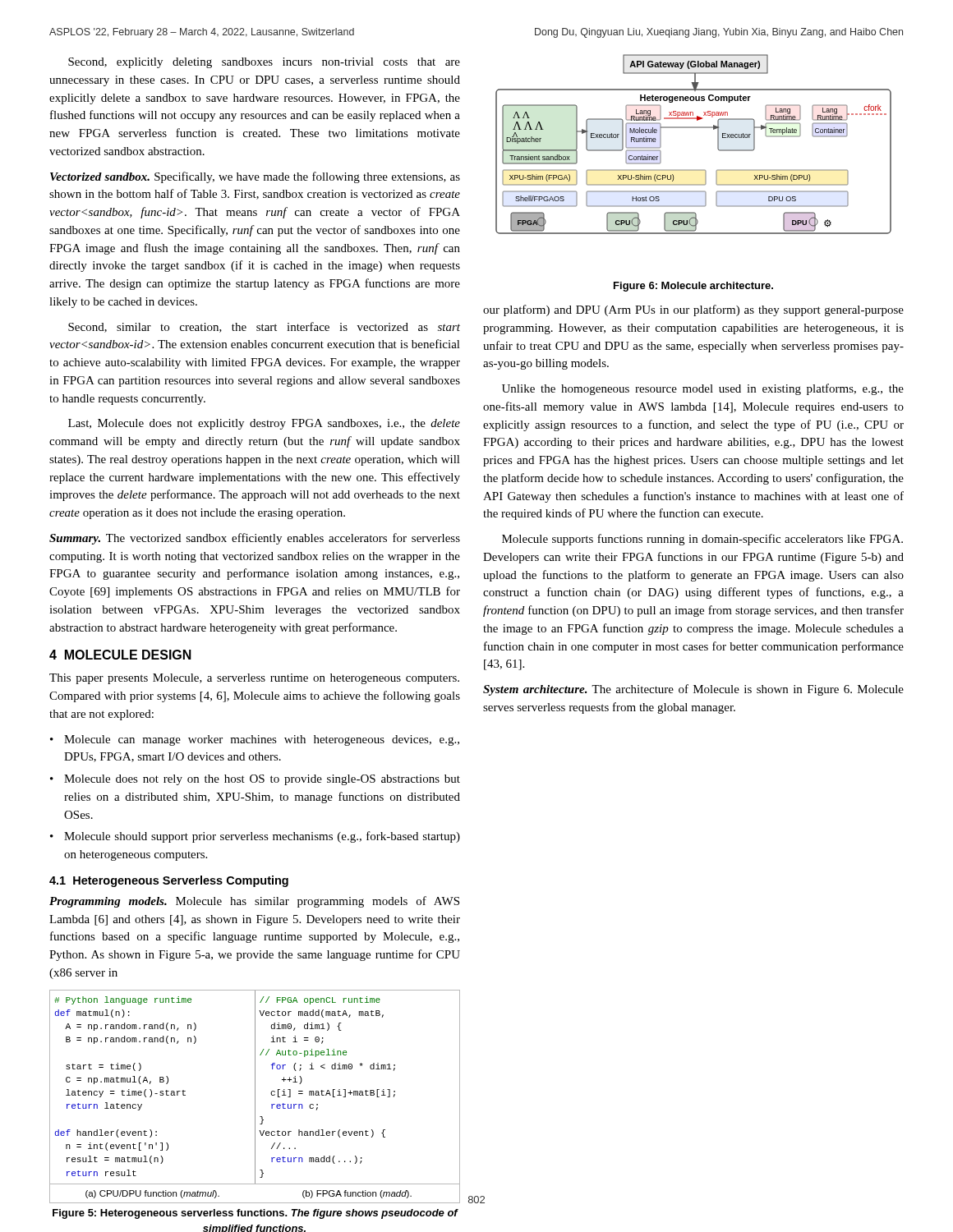Locate the region starting "Molecule does not rely on the host"
The height and width of the screenshot is (1232, 953).
(262, 796)
